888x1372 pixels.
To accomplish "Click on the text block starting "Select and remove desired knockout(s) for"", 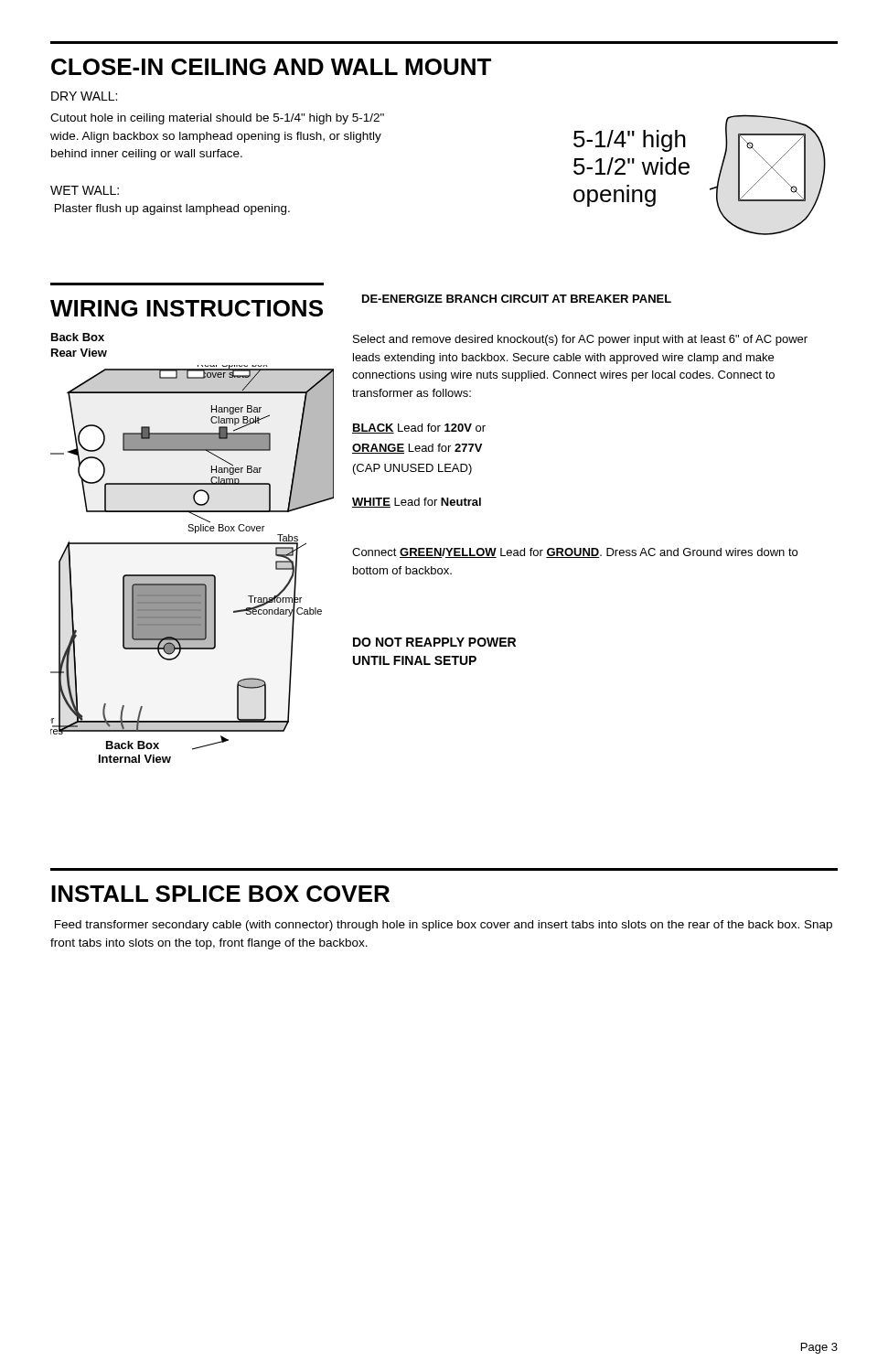I will [580, 366].
